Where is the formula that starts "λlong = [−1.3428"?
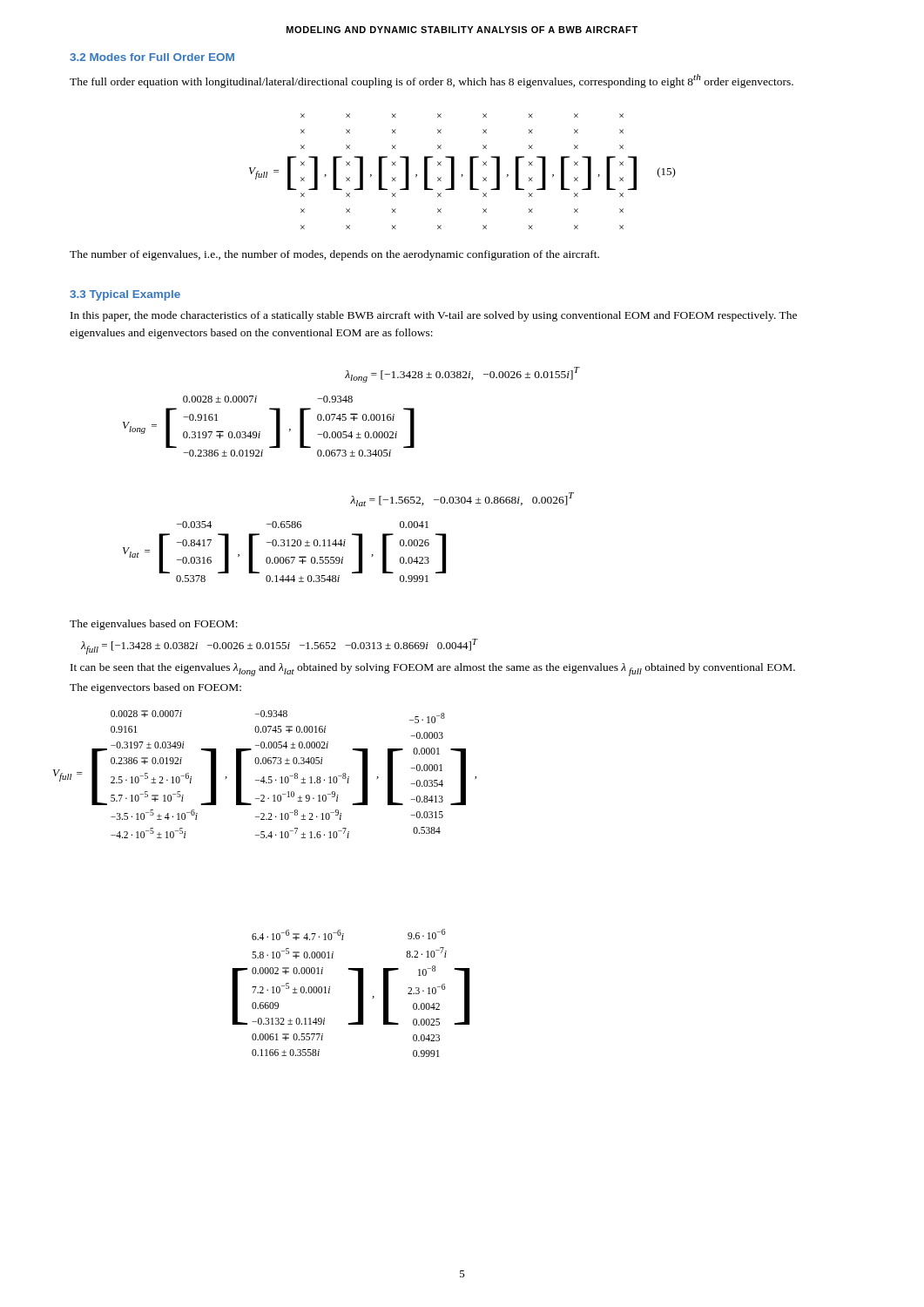The image size is (924, 1307). coord(462,373)
